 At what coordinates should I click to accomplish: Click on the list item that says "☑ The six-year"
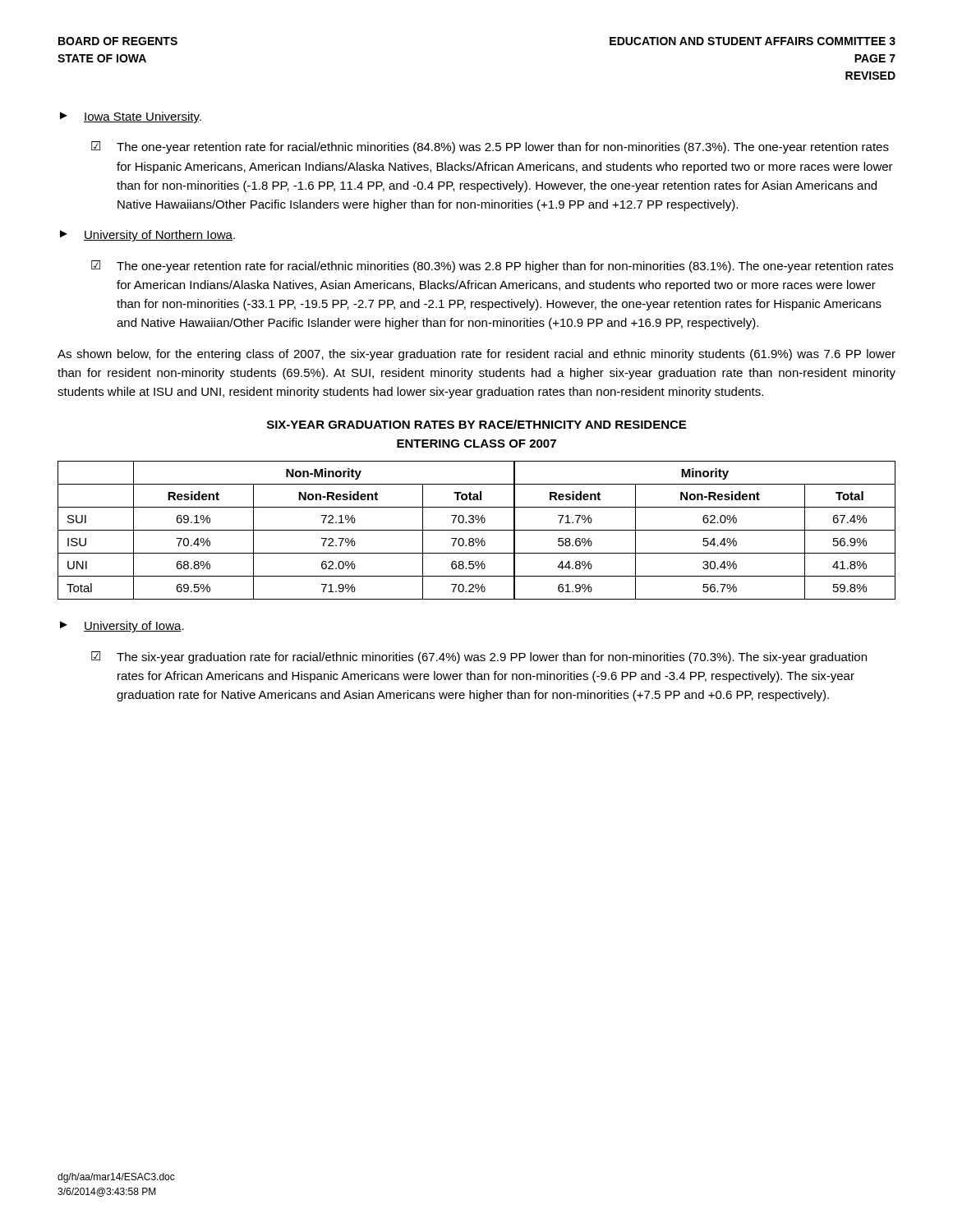pos(493,675)
